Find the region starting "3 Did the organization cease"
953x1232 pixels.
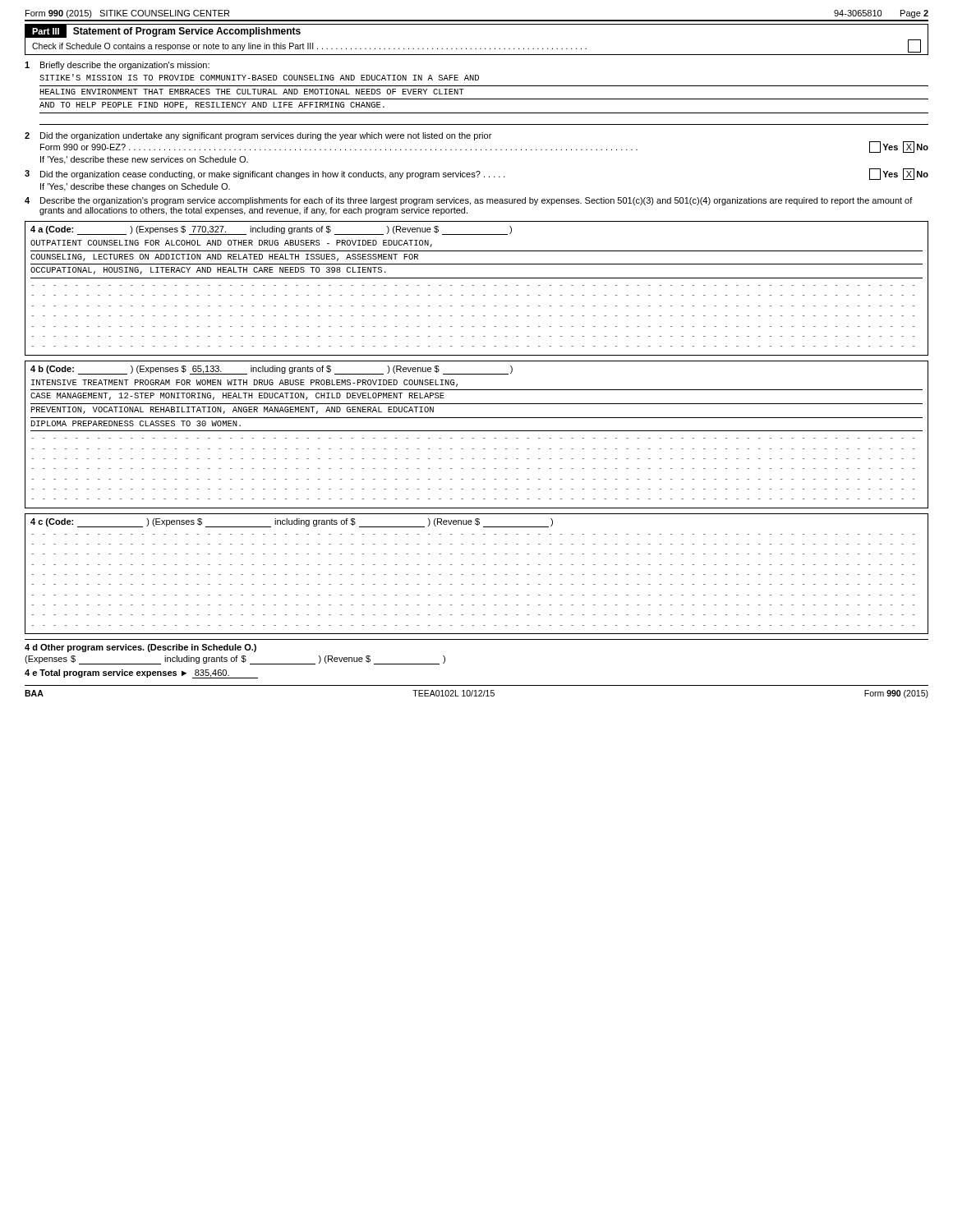coord(476,180)
